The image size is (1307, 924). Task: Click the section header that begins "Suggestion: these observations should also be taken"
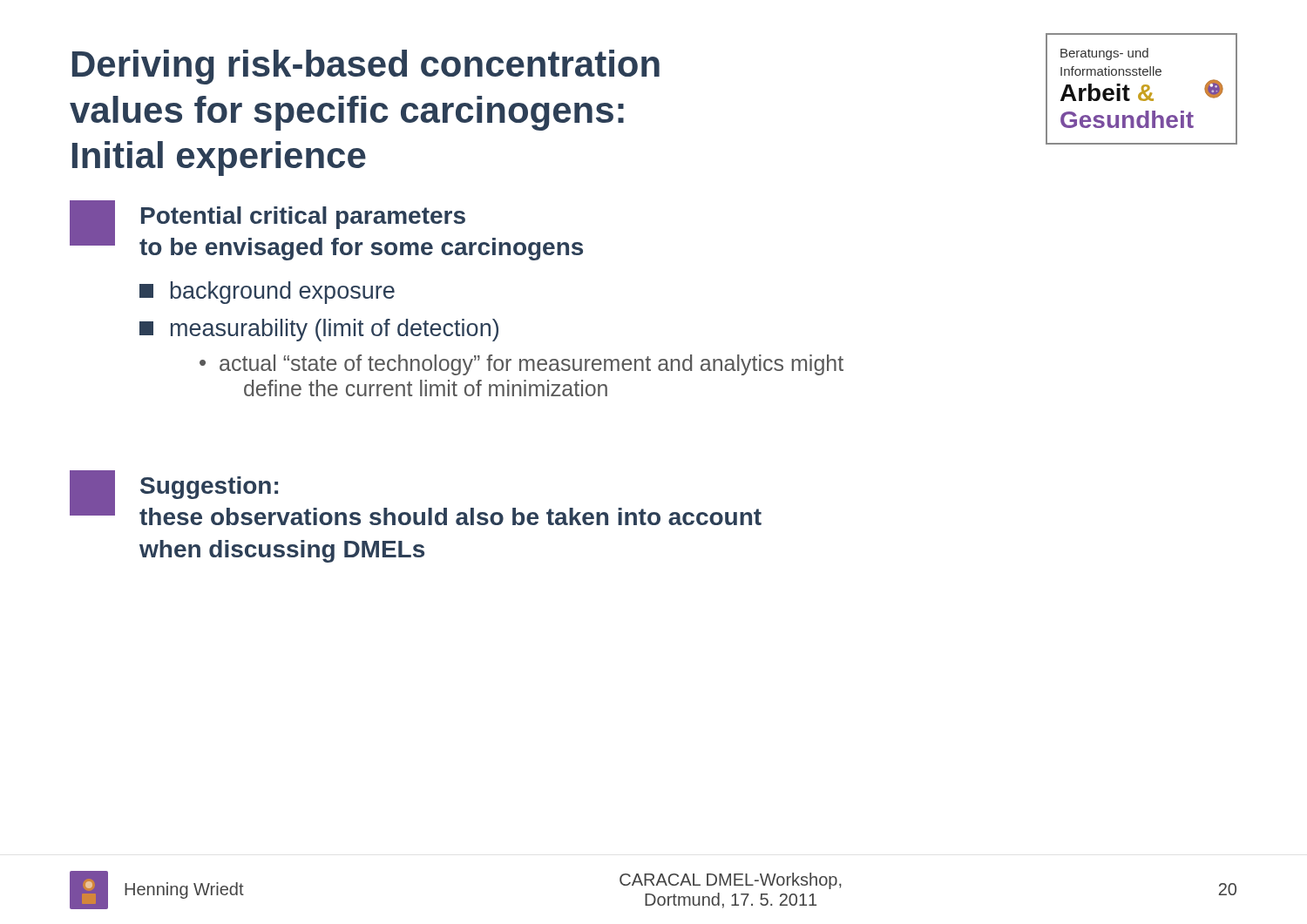click(451, 517)
